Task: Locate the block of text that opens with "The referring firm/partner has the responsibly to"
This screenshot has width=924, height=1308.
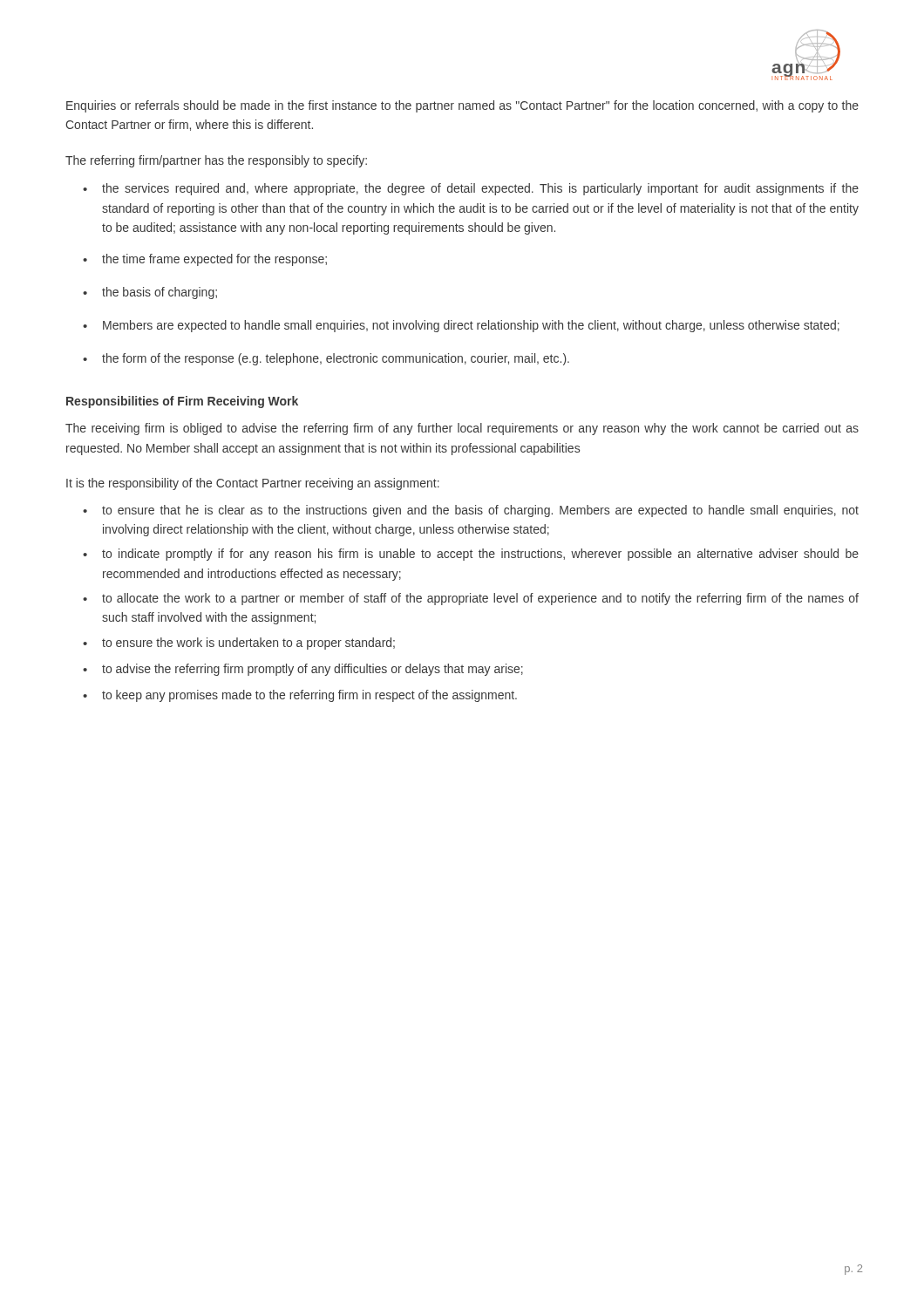Action: pos(217,160)
